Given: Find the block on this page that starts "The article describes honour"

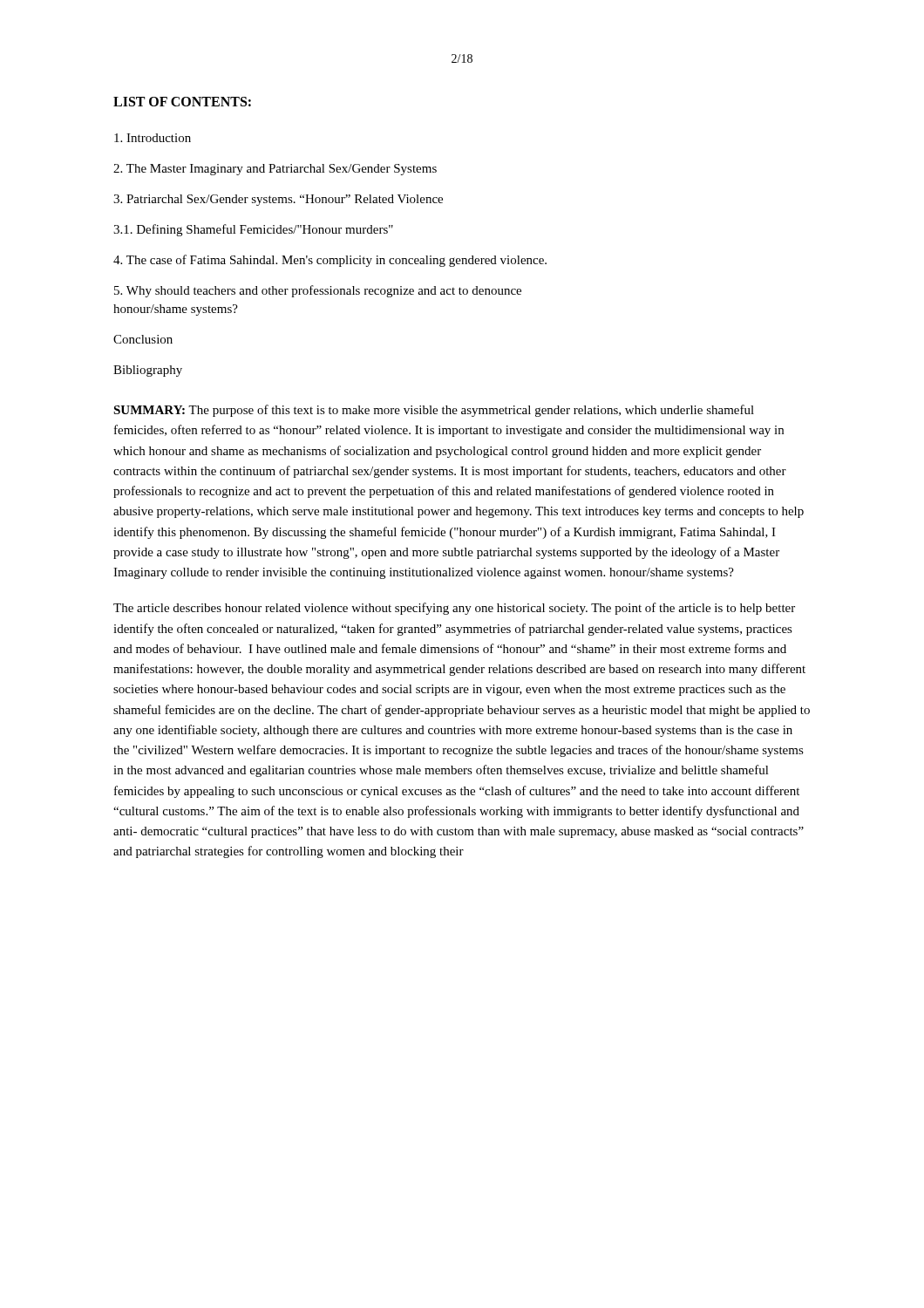Looking at the screenshot, I should pos(462,730).
